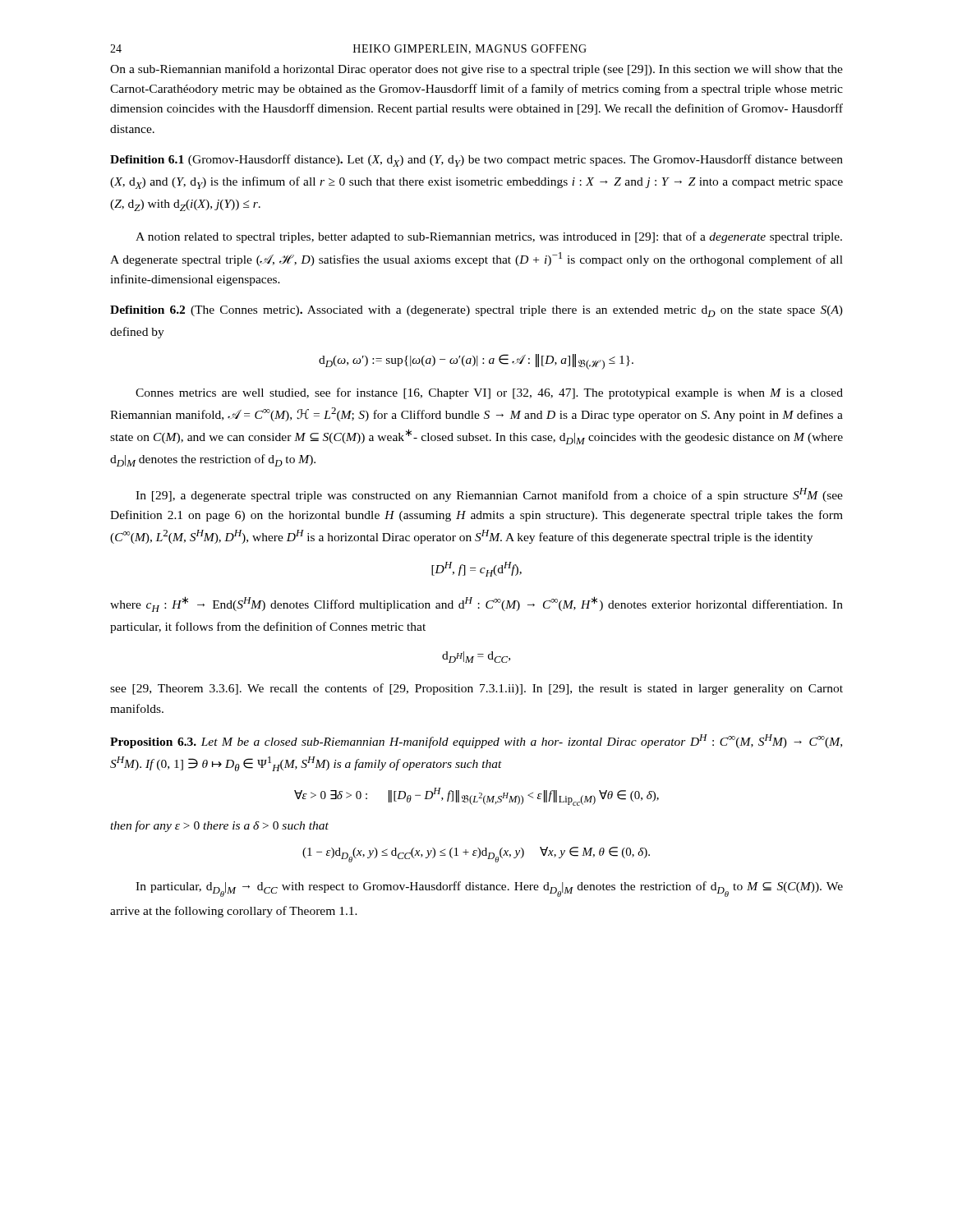Find the block on this page that starts "A notion related to spectral"
953x1232 pixels.
tap(476, 258)
